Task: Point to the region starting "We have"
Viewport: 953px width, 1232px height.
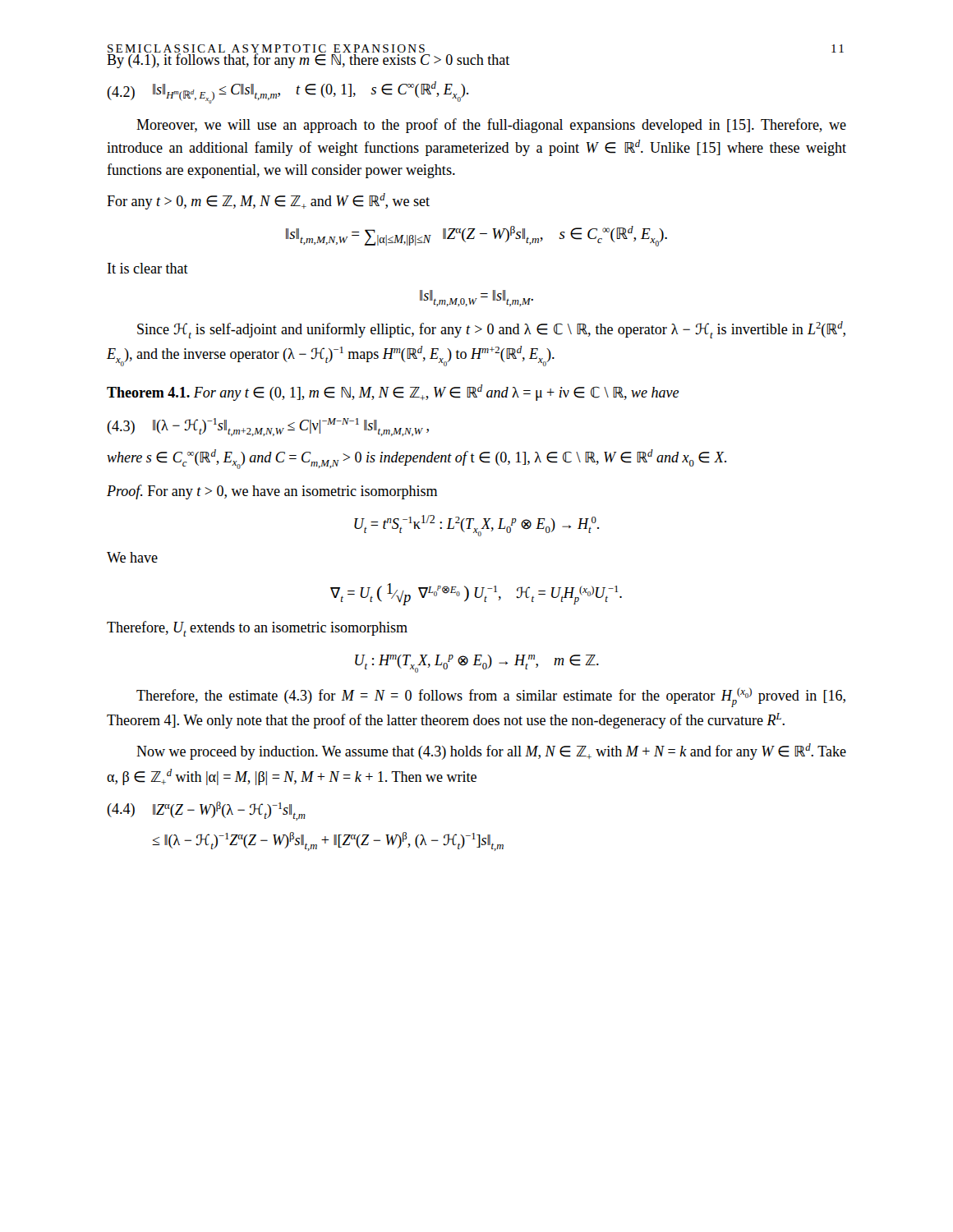Action: pyautogui.click(x=132, y=558)
